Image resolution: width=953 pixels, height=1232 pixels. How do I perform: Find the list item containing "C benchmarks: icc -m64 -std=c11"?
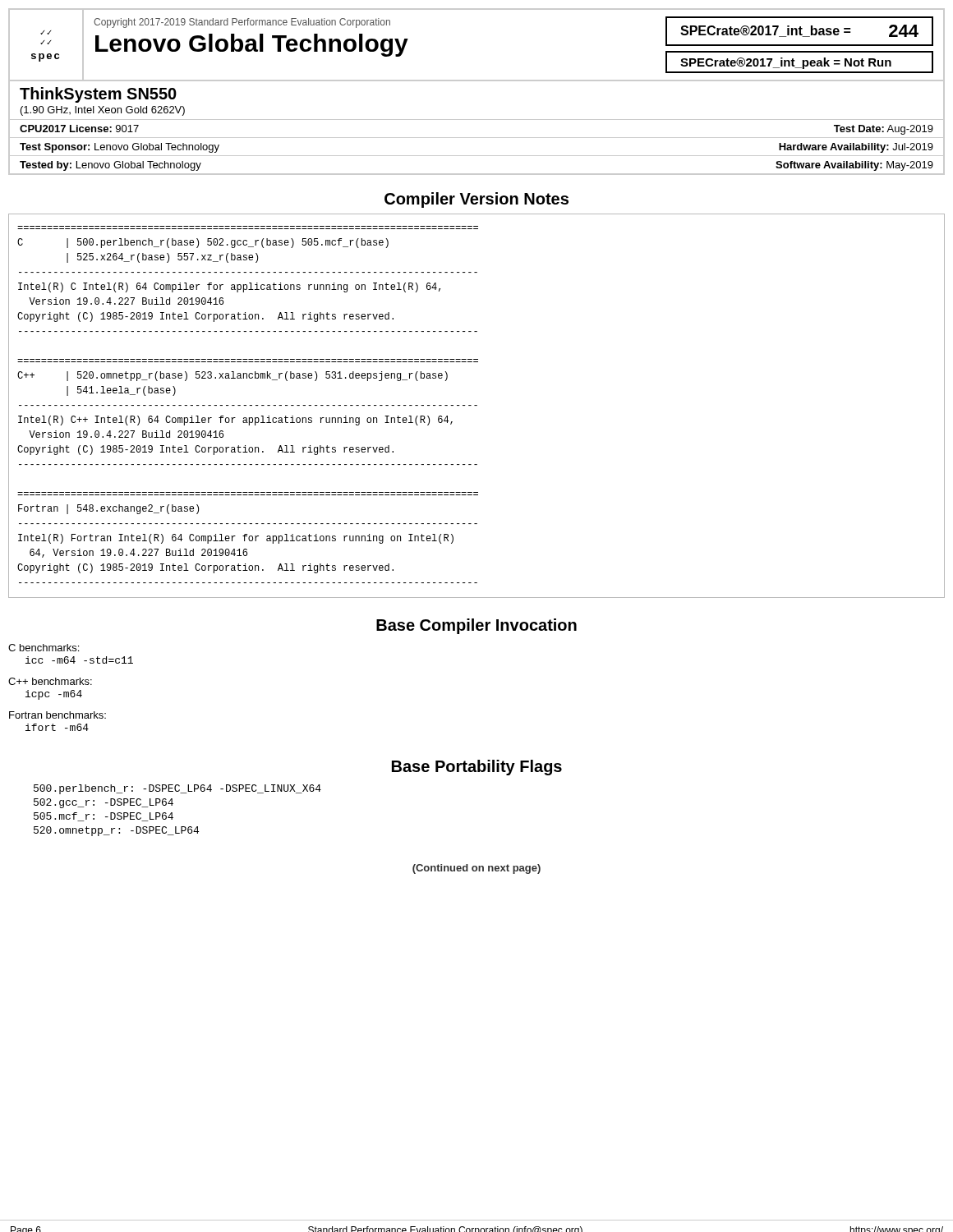coord(71,654)
